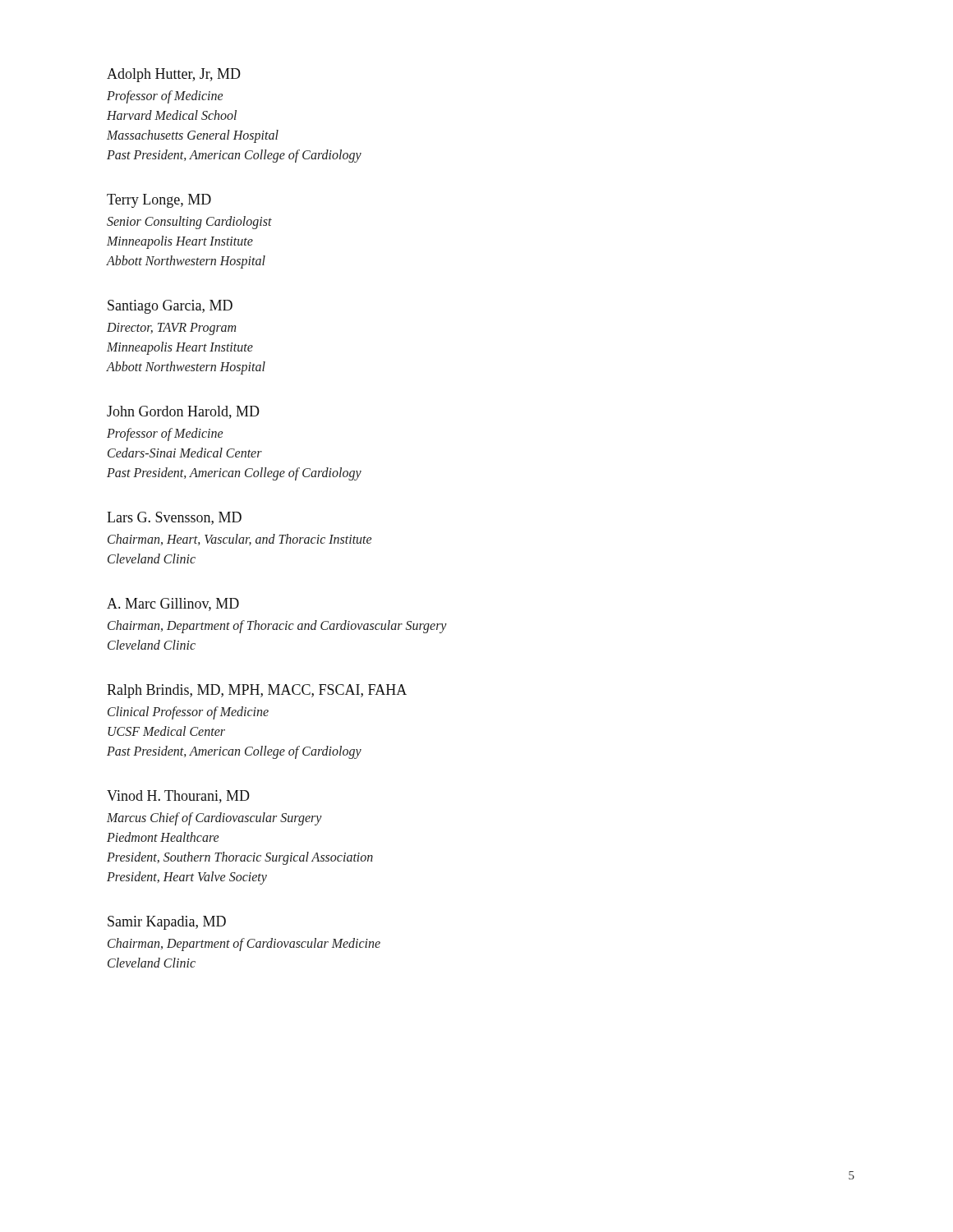
Task: Find the text block that reads "Santiago Garcia, MD Director, TAVR Program"
Action: tap(170, 307)
